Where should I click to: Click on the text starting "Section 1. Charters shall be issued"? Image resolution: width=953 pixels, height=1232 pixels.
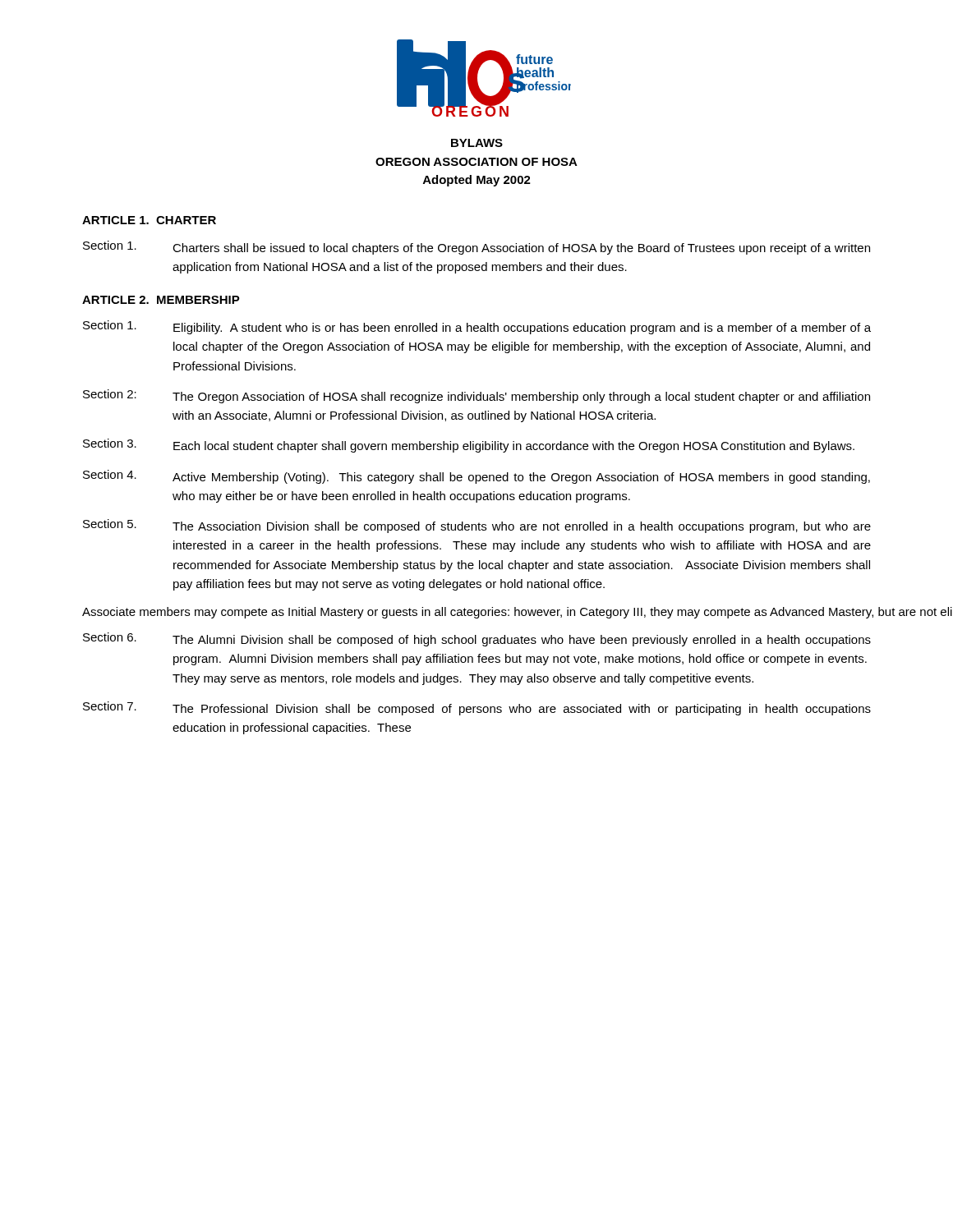[476, 257]
